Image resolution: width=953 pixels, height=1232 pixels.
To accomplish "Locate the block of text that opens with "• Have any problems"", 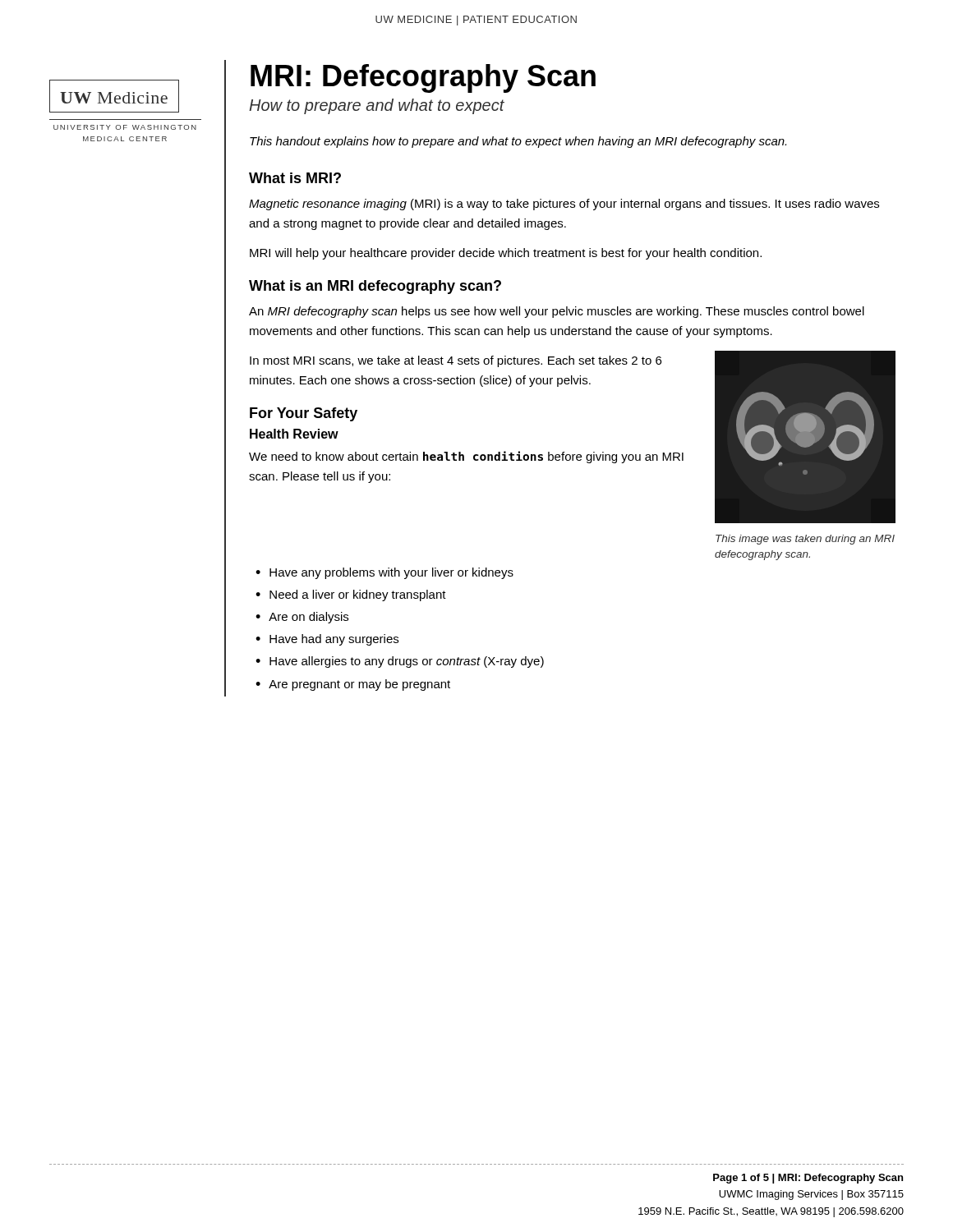I will tap(384, 573).
